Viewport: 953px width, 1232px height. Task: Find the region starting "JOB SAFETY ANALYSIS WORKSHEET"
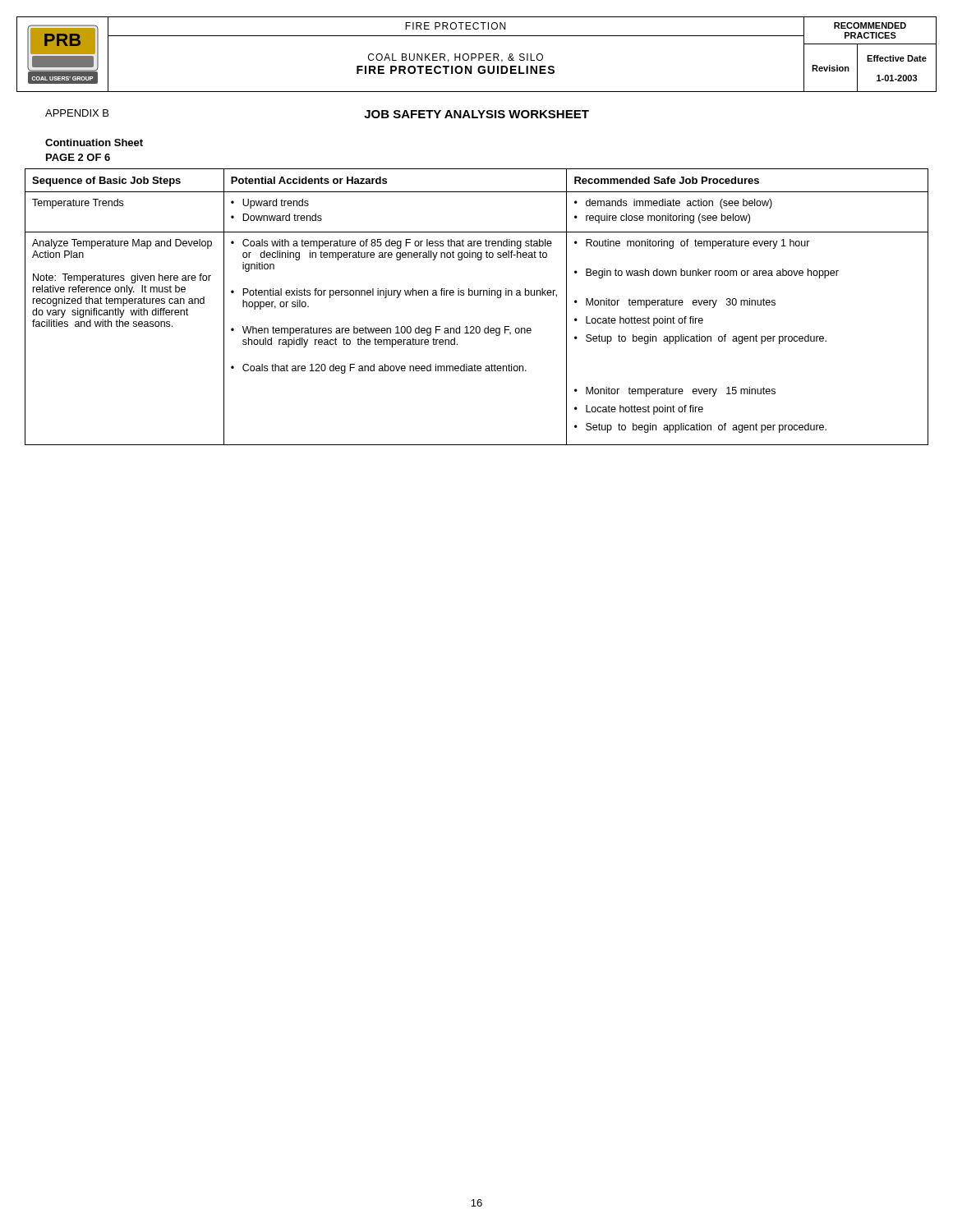pos(476,114)
